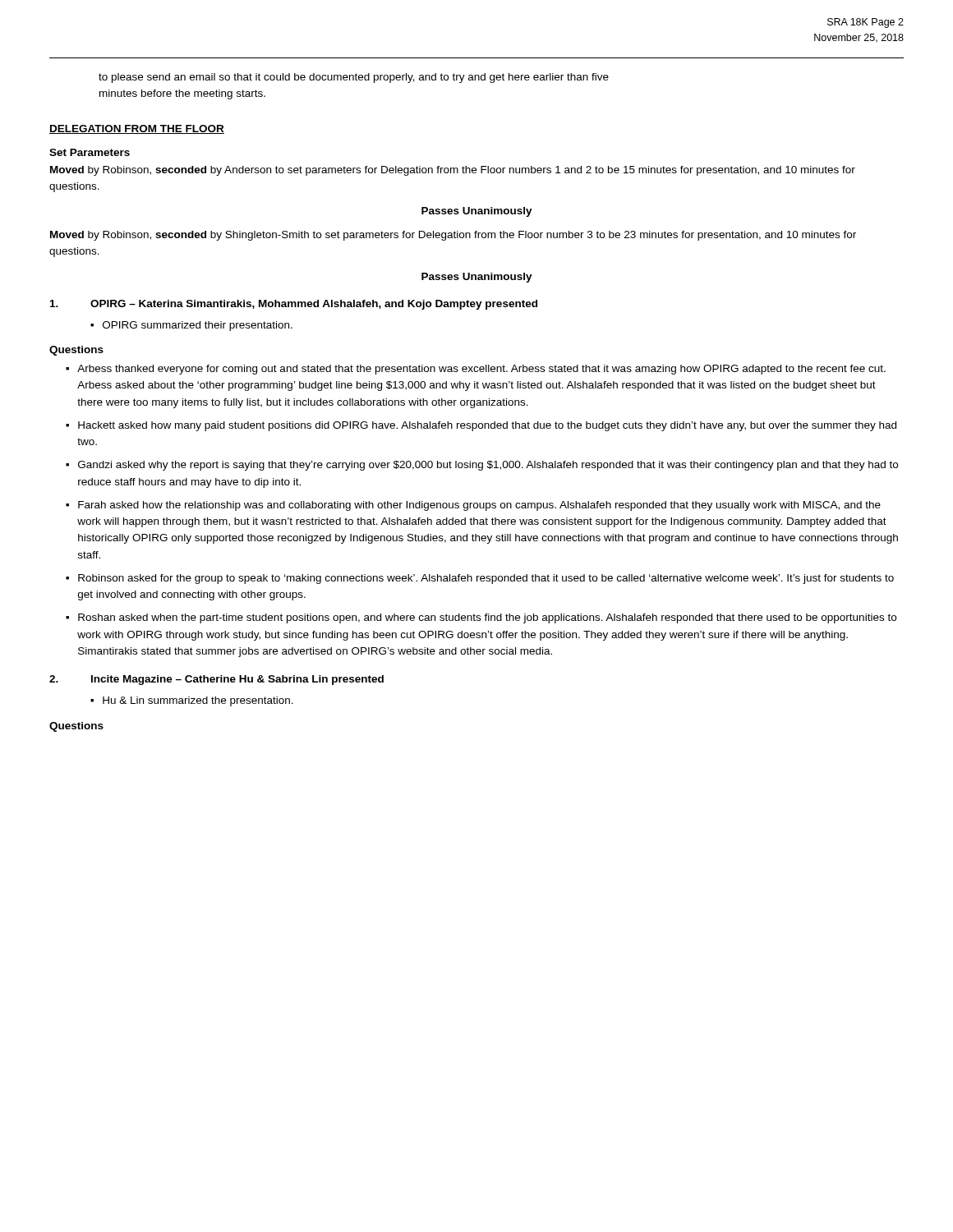Find the element starting "Hu & Lin summarized"
Screen dimensions: 1232x953
click(x=198, y=701)
